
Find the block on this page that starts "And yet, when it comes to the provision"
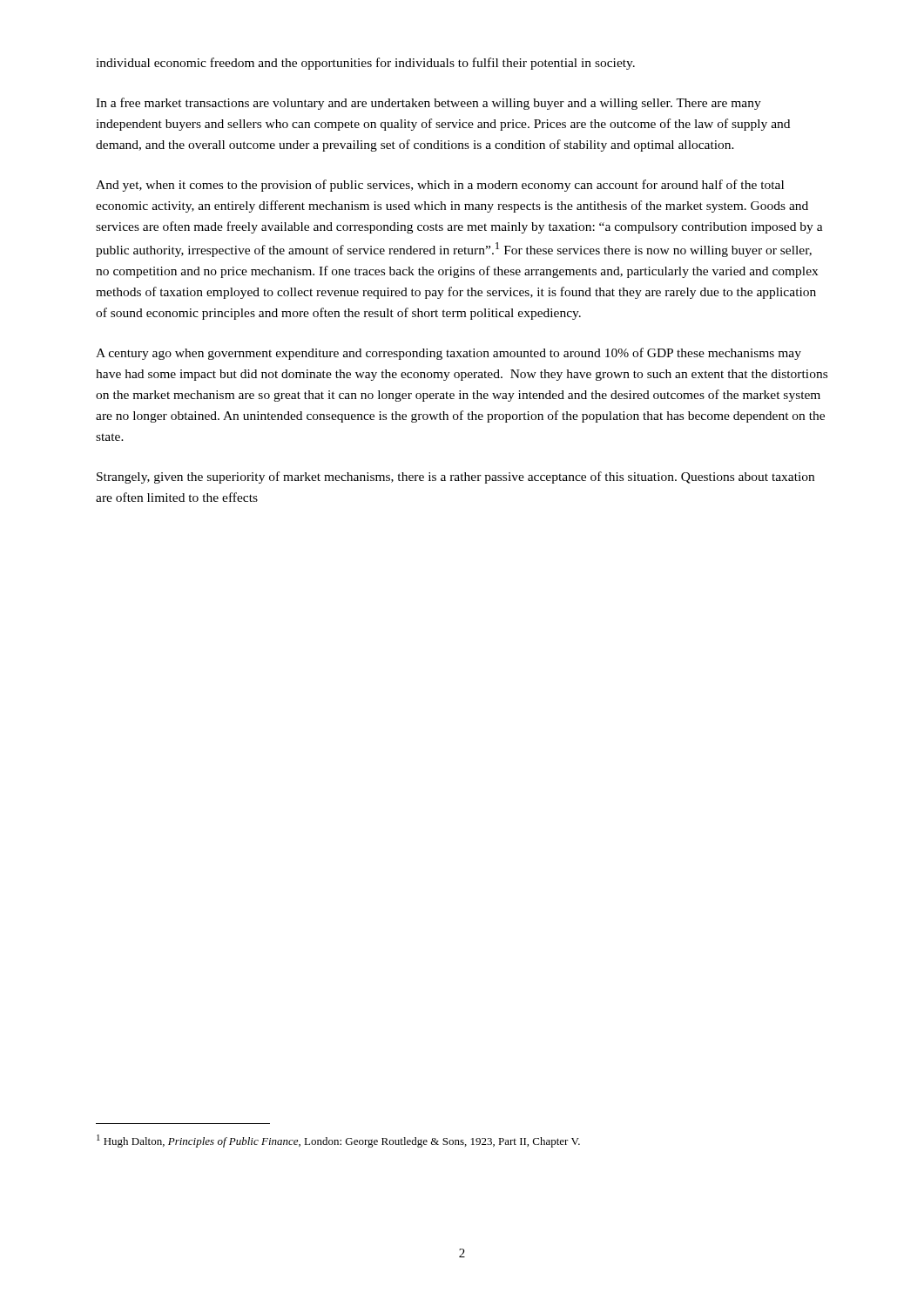[x=462, y=249]
